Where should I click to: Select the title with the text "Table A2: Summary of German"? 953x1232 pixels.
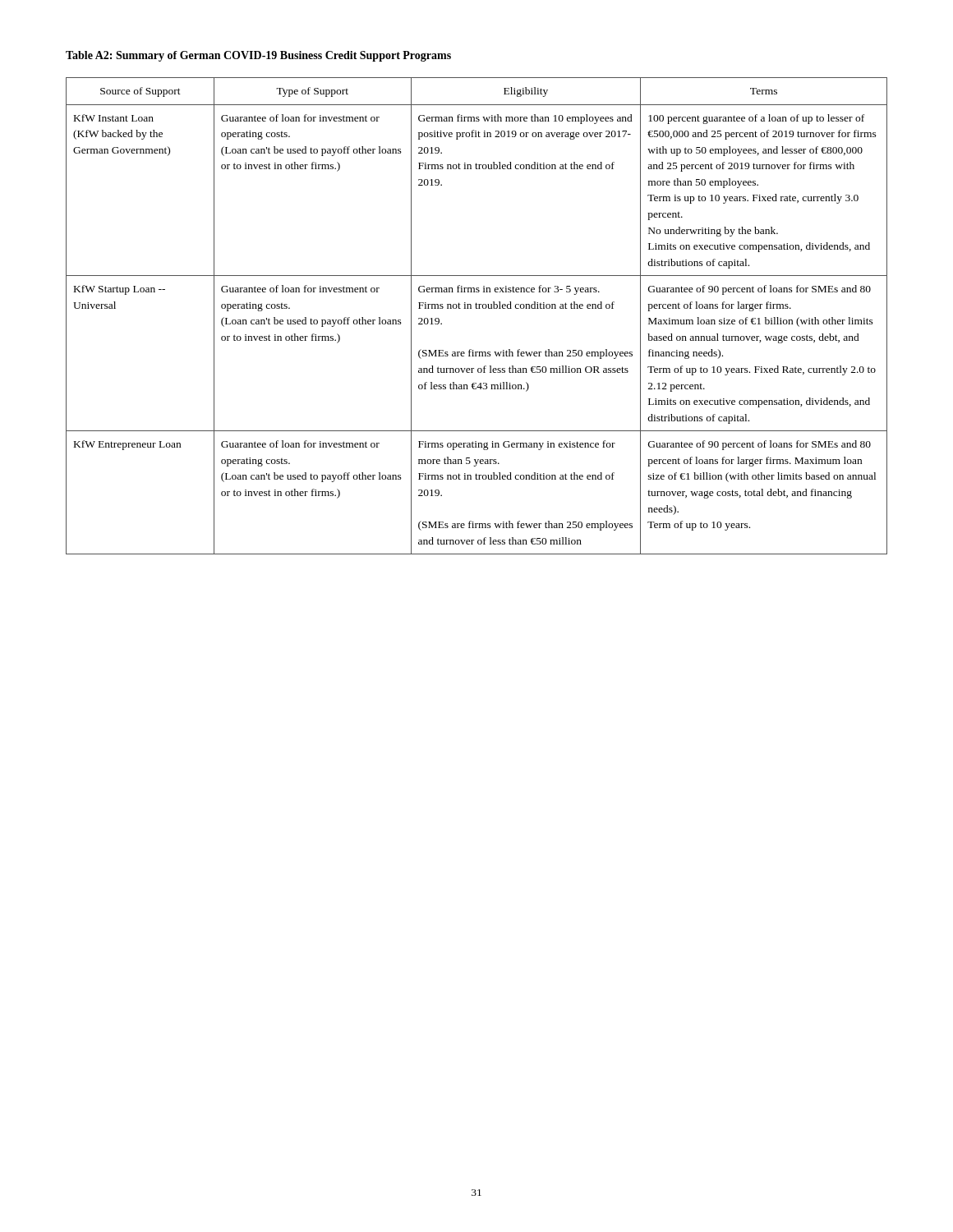click(x=258, y=55)
